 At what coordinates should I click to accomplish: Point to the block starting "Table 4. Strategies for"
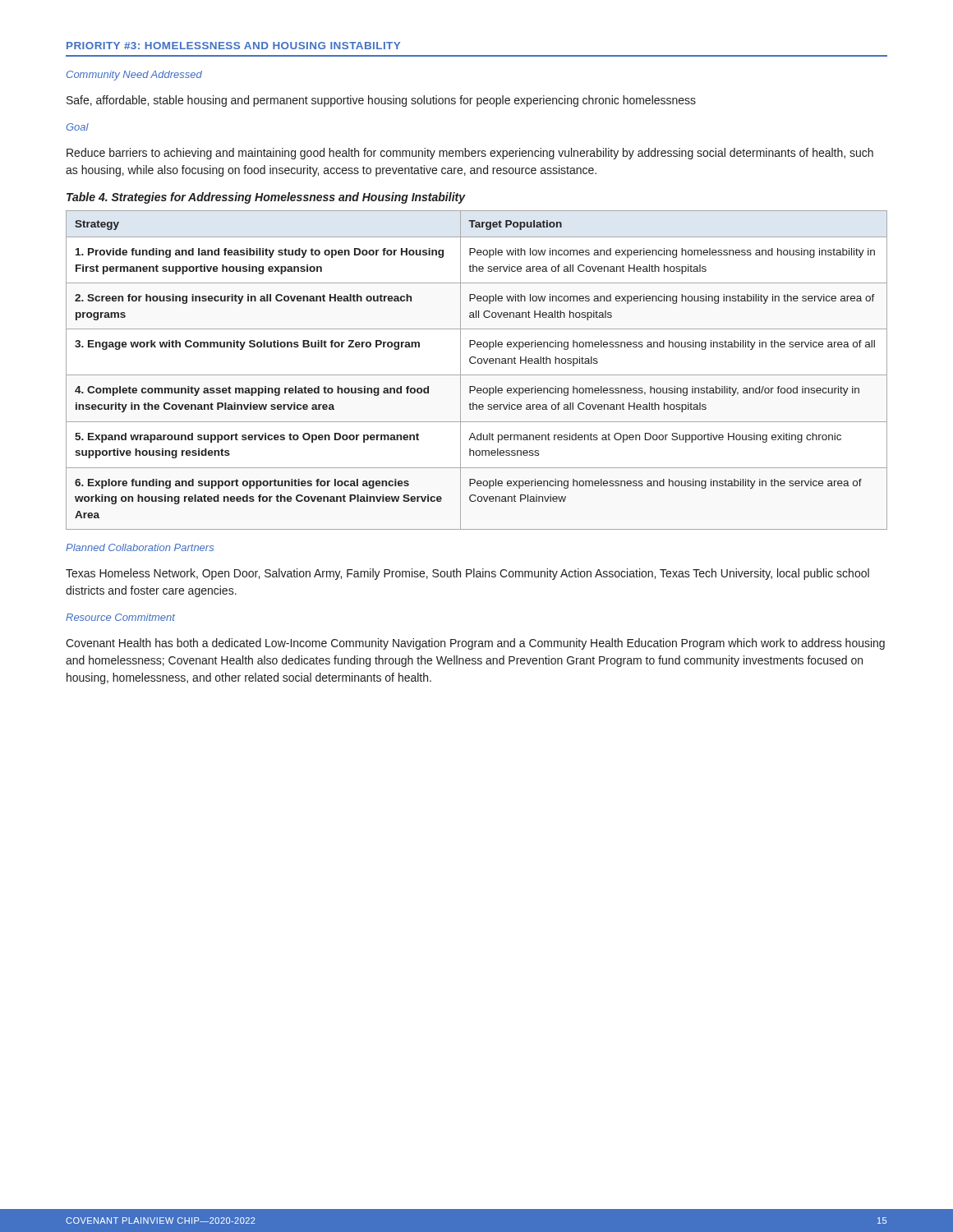[x=476, y=197]
